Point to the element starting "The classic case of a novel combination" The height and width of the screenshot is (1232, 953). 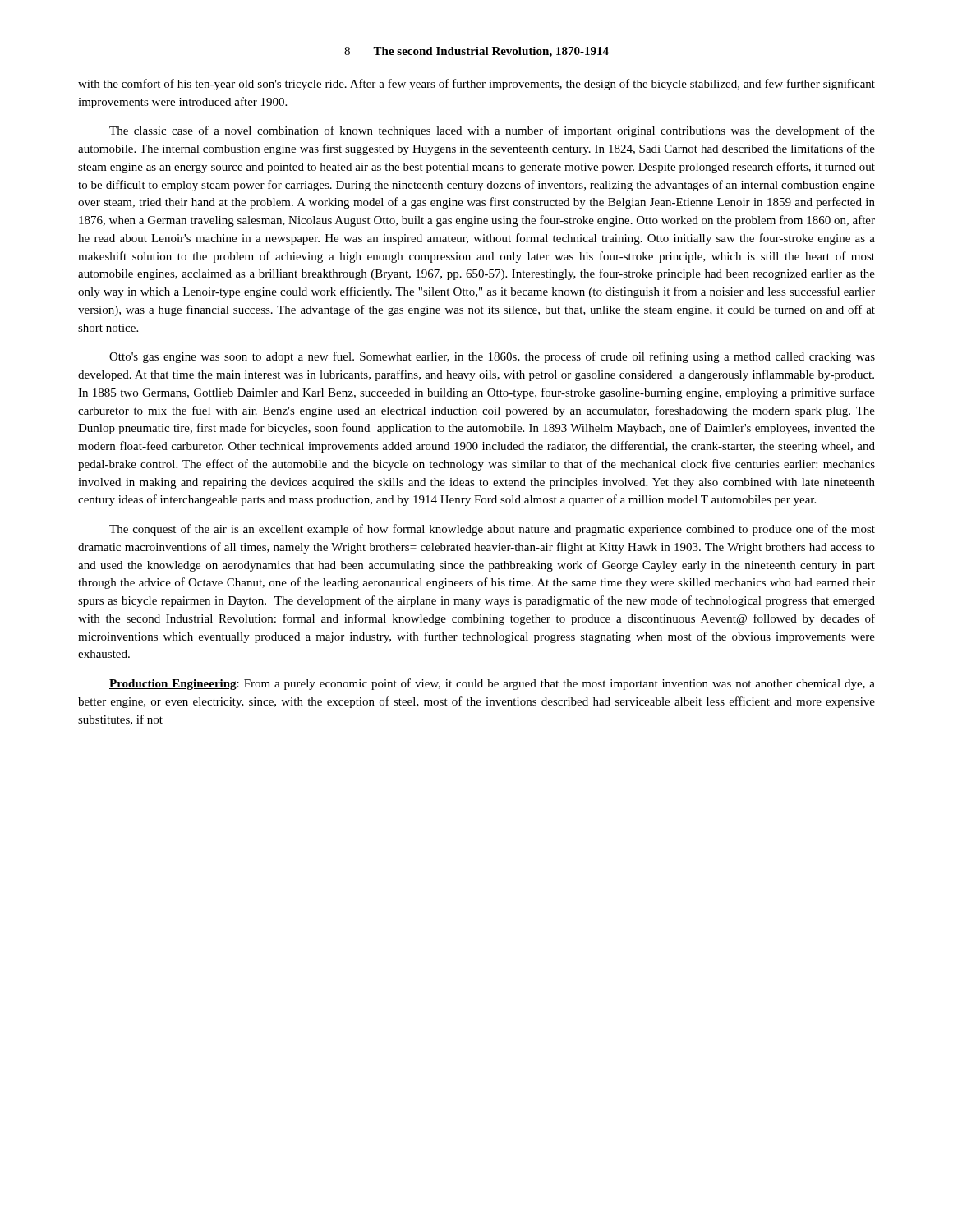(476, 229)
